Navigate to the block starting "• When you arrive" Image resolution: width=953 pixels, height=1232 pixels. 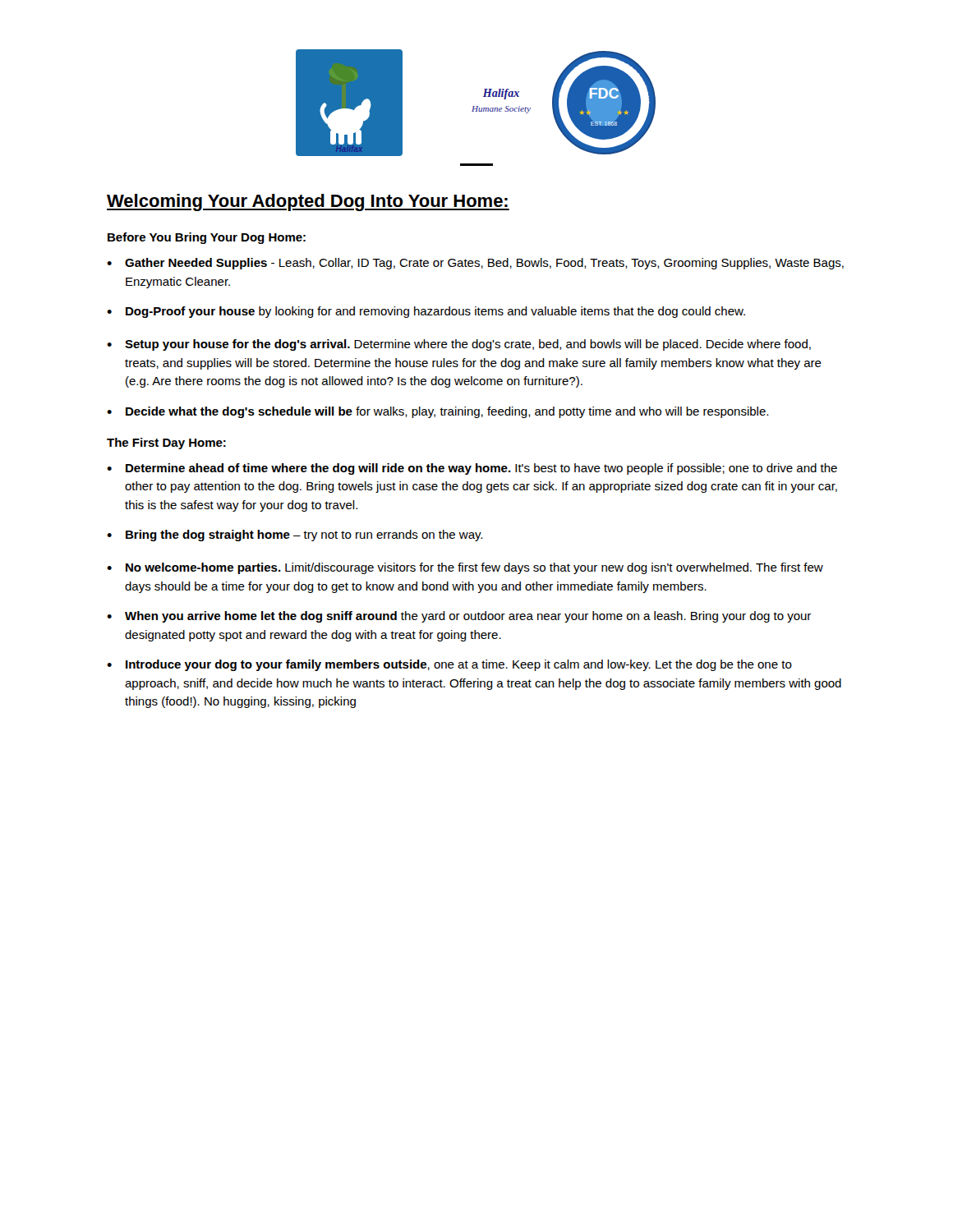pyautogui.click(x=476, y=625)
